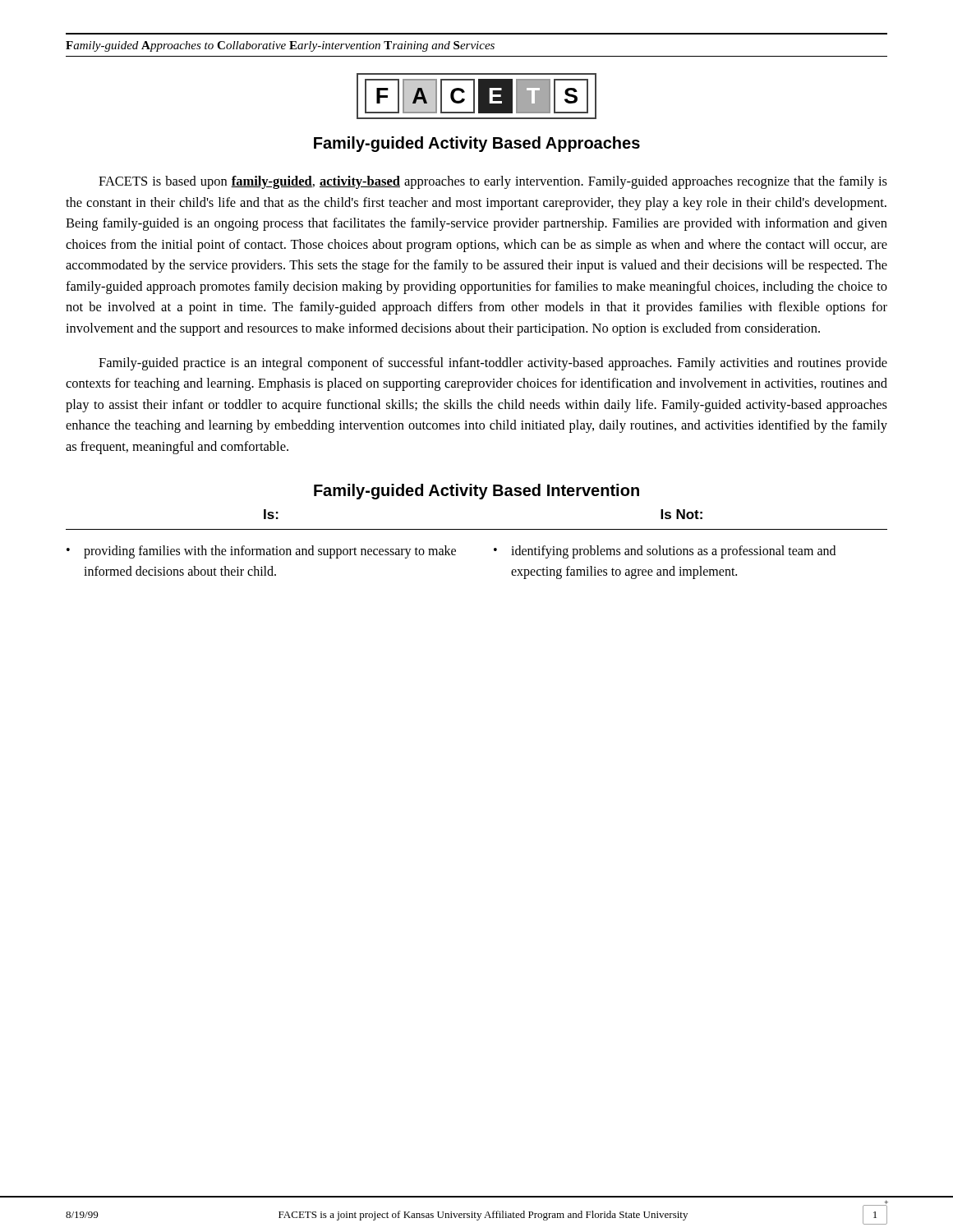The image size is (953, 1232).
Task: Locate the block of text that opens with "FACETS is based upon family-guided,"
Action: click(x=476, y=255)
